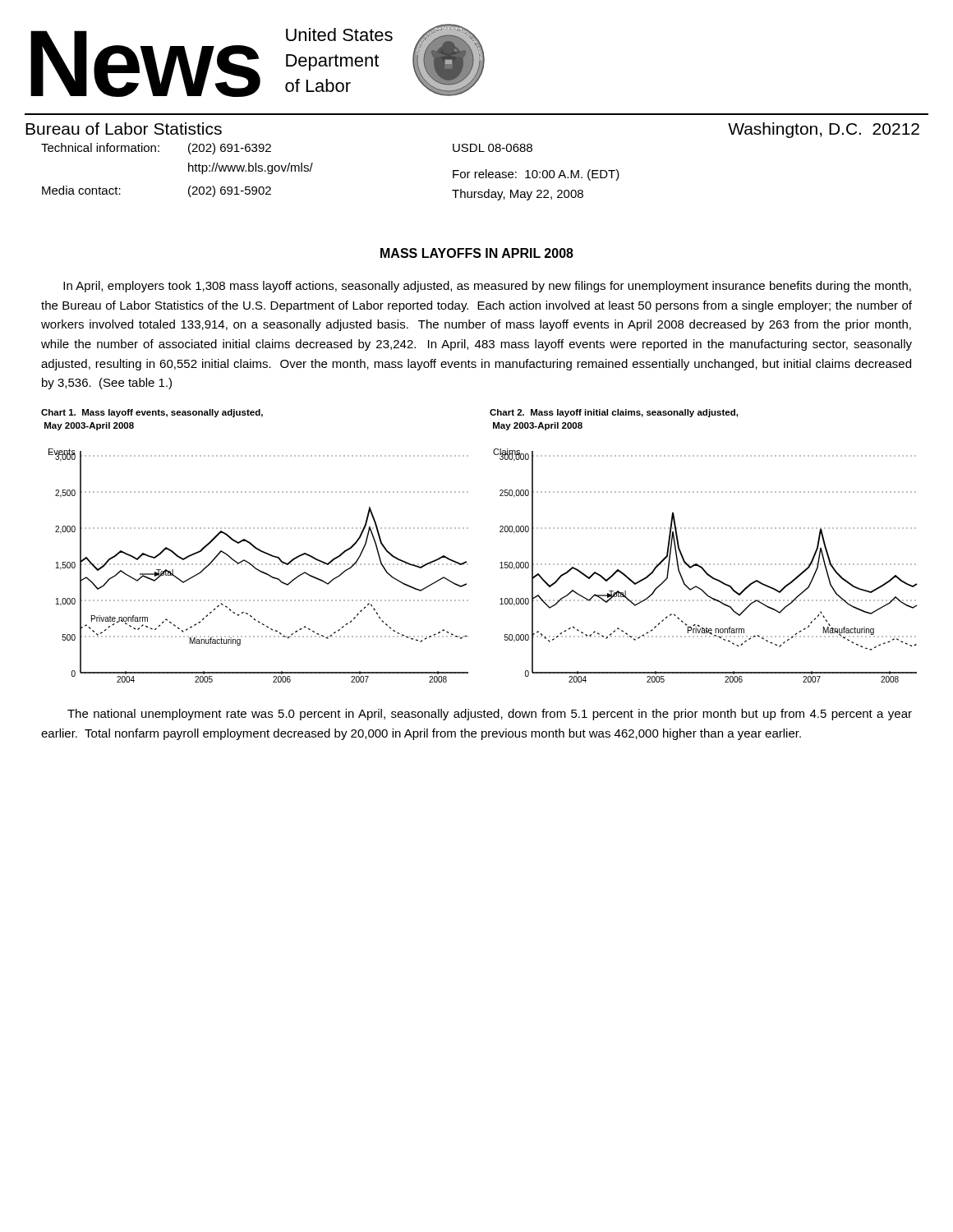Find the region starting "In April, employers took 1,308 mass layoff"

point(476,334)
